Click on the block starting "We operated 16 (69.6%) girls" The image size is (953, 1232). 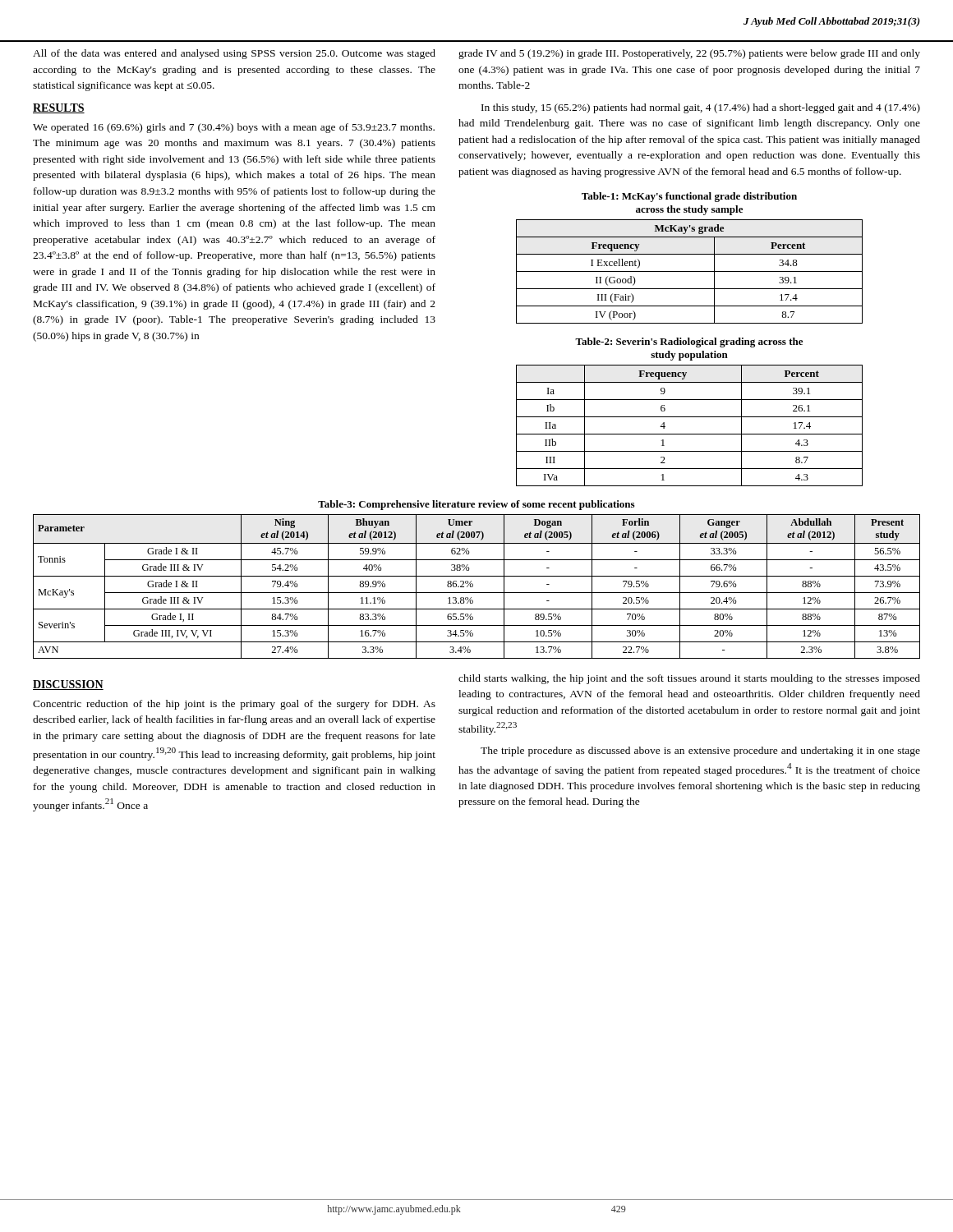tap(234, 231)
